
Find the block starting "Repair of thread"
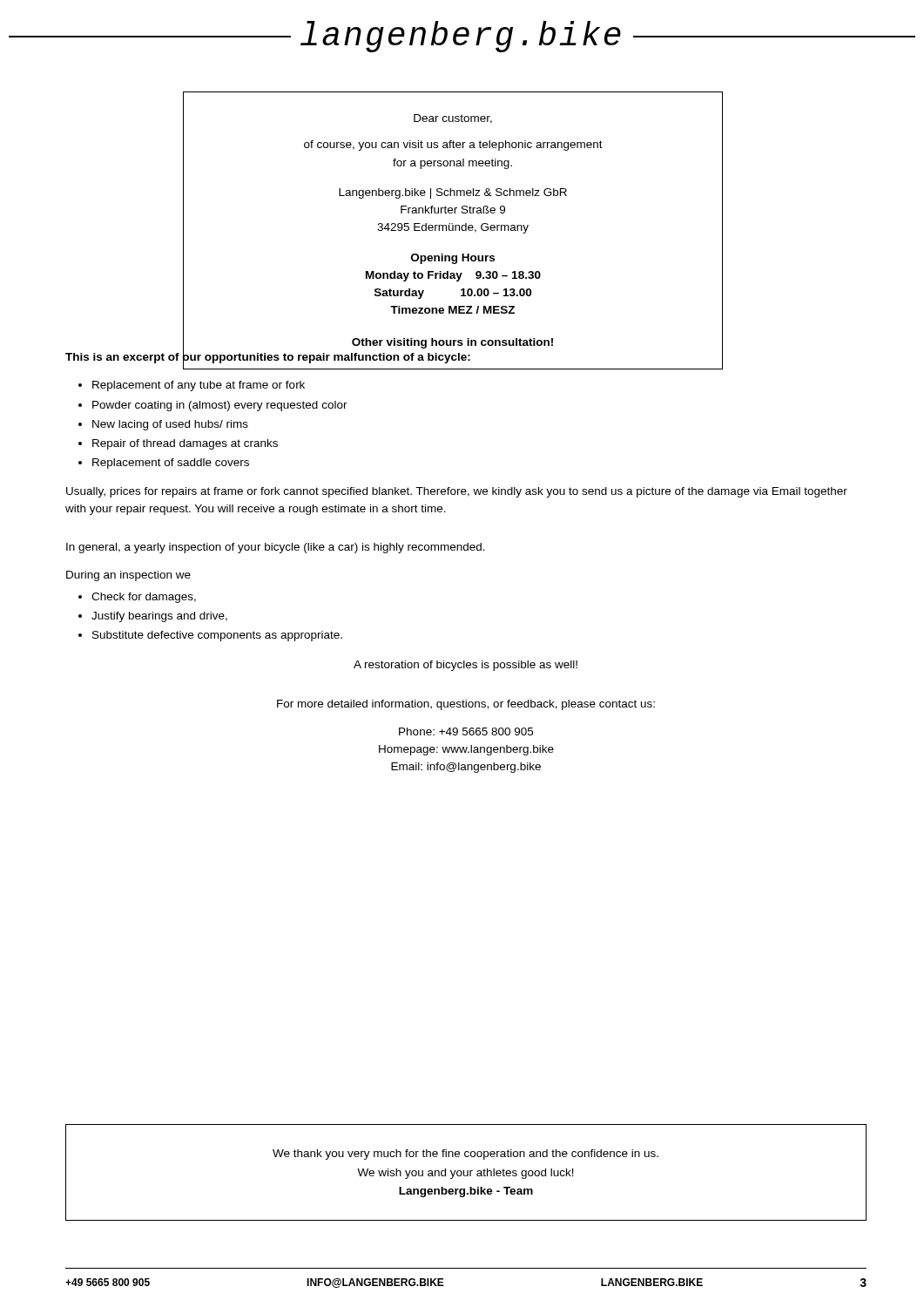pyautogui.click(x=185, y=443)
